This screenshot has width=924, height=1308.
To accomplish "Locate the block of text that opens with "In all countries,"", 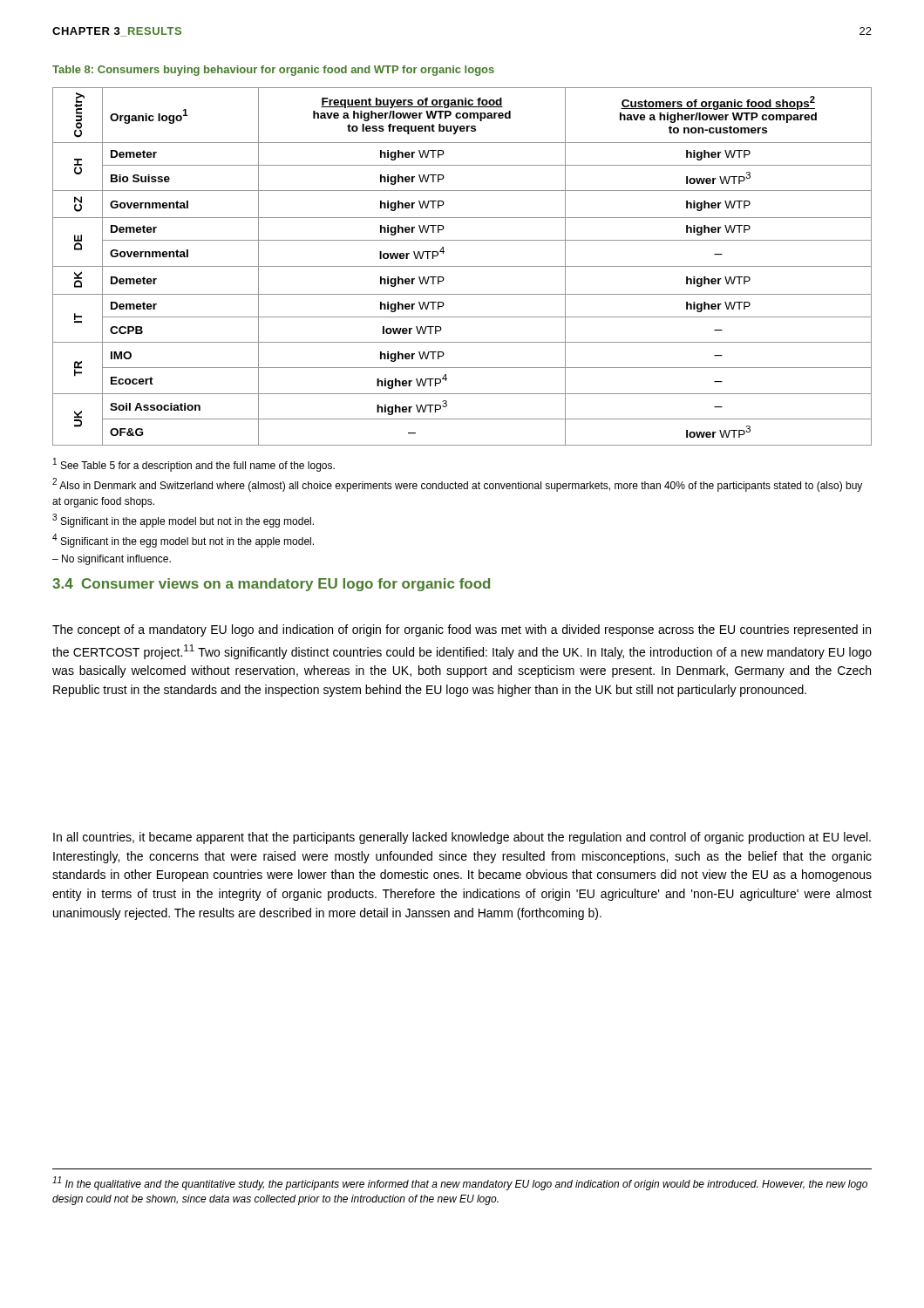I will (x=462, y=875).
